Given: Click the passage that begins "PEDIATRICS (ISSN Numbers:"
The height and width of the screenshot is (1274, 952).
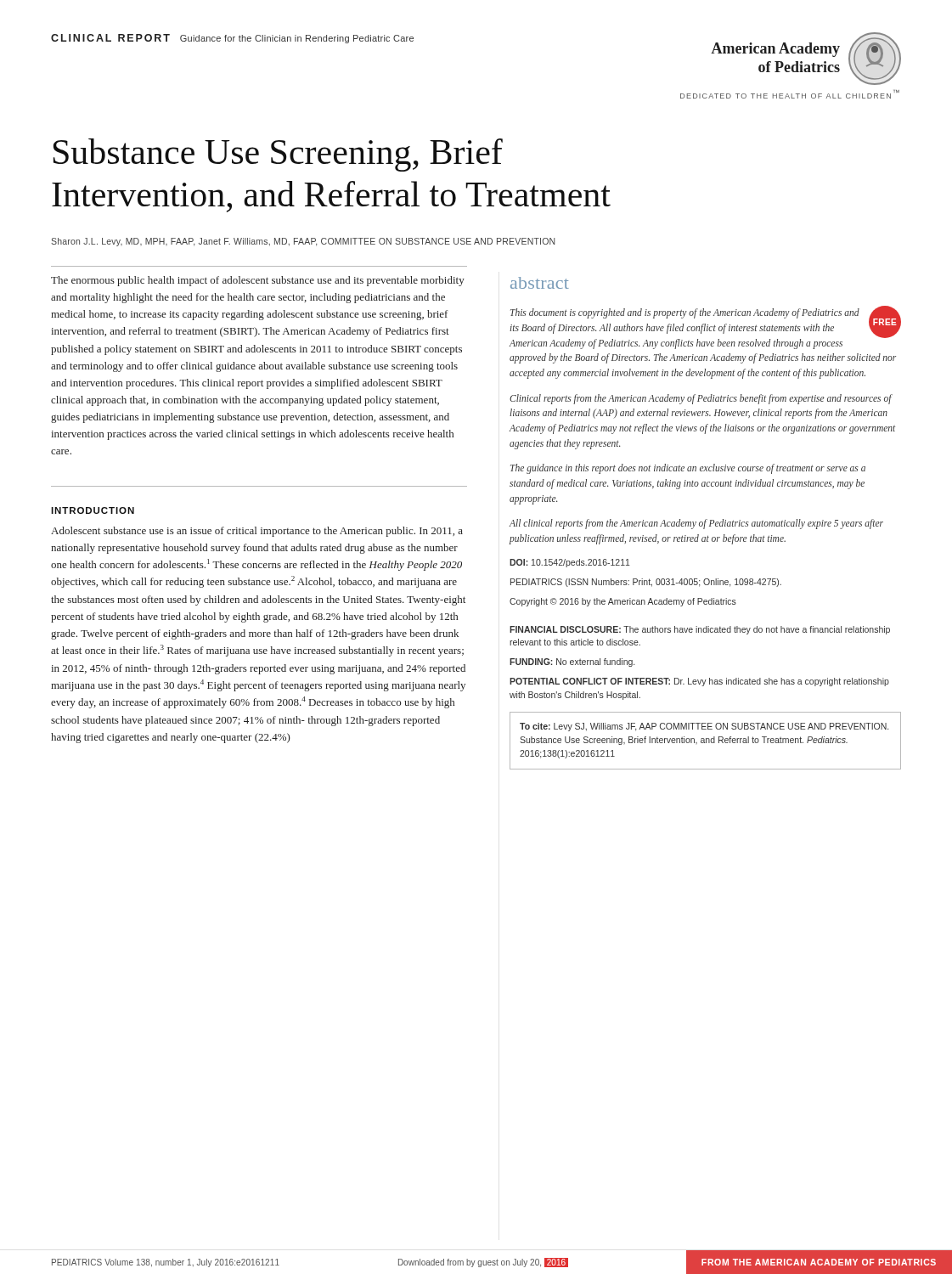Looking at the screenshot, I should pyautogui.click(x=646, y=582).
